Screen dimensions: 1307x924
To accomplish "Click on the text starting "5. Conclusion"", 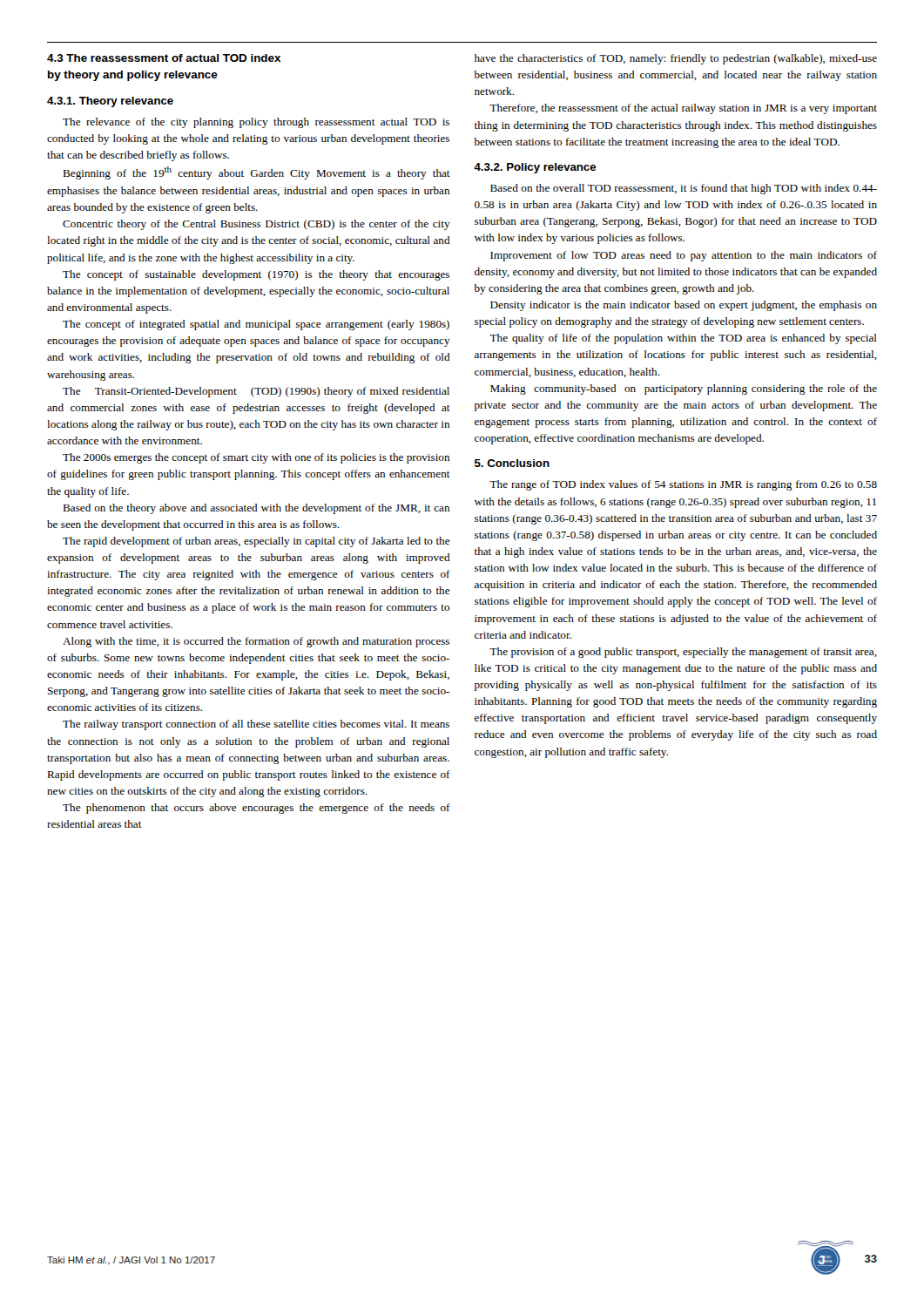I will click(x=512, y=463).
